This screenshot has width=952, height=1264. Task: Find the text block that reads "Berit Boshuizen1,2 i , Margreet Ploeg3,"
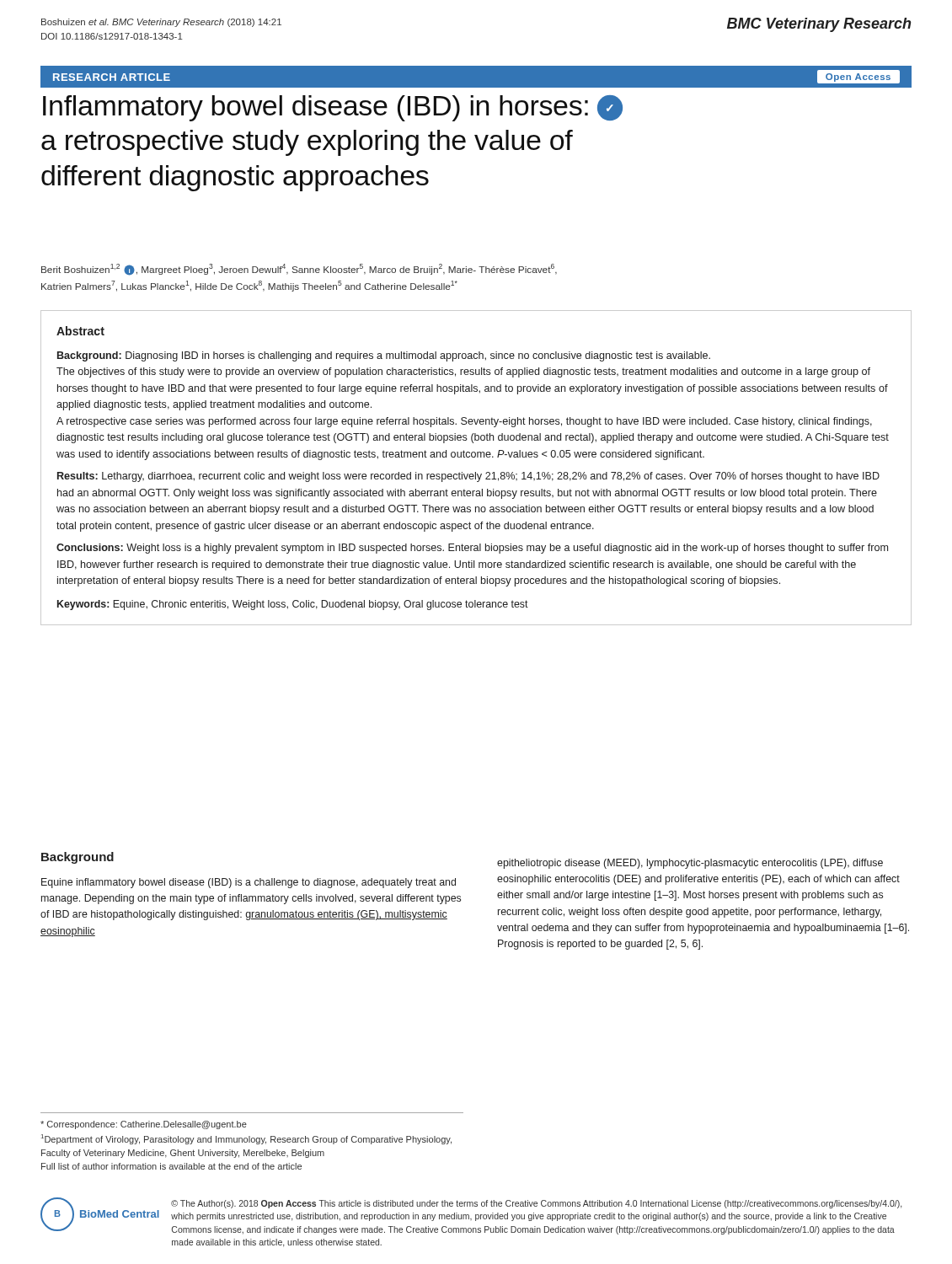pyautogui.click(x=299, y=277)
